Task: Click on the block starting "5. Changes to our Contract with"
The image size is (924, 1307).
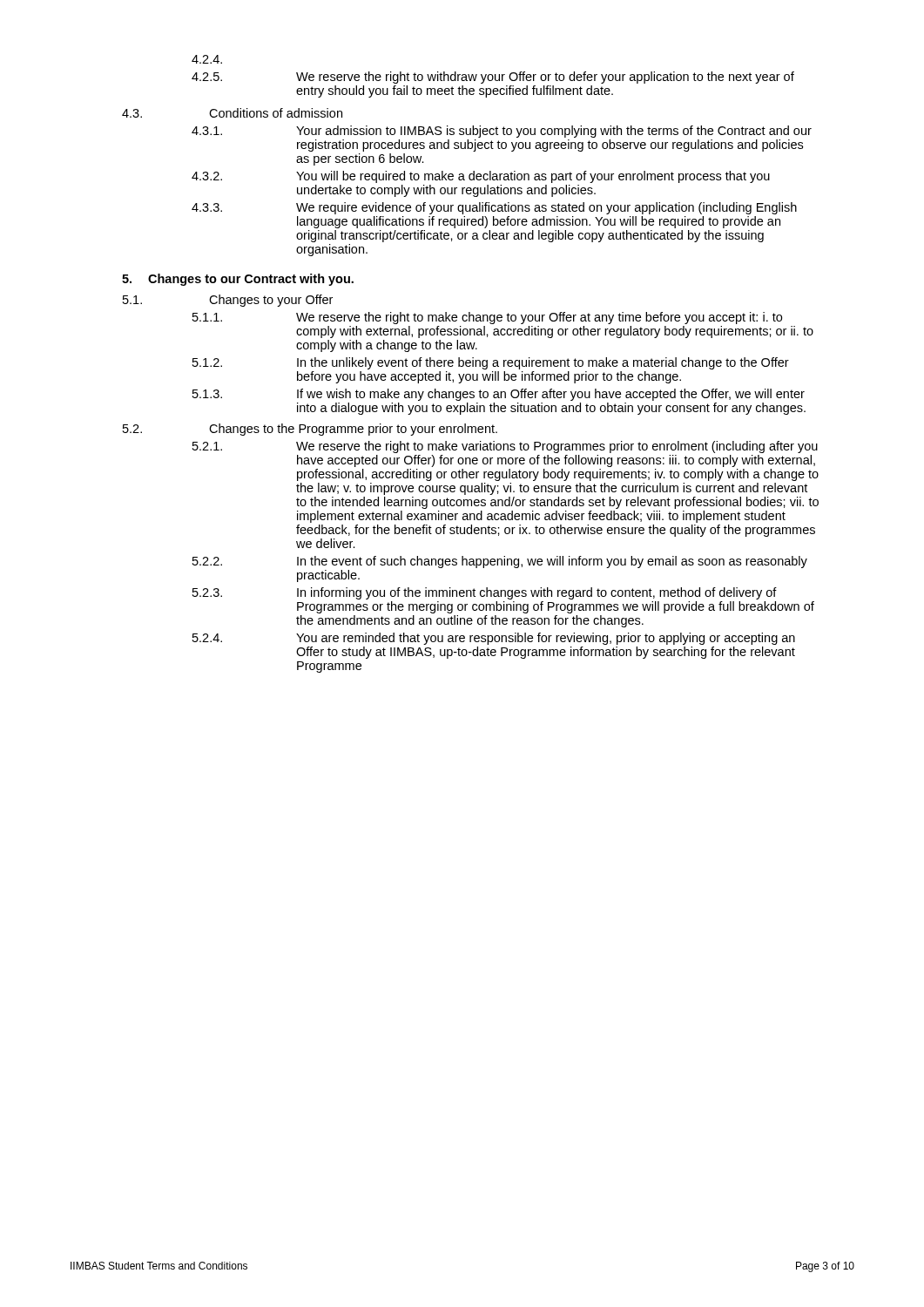Action: pyautogui.click(x=238, y=279)
